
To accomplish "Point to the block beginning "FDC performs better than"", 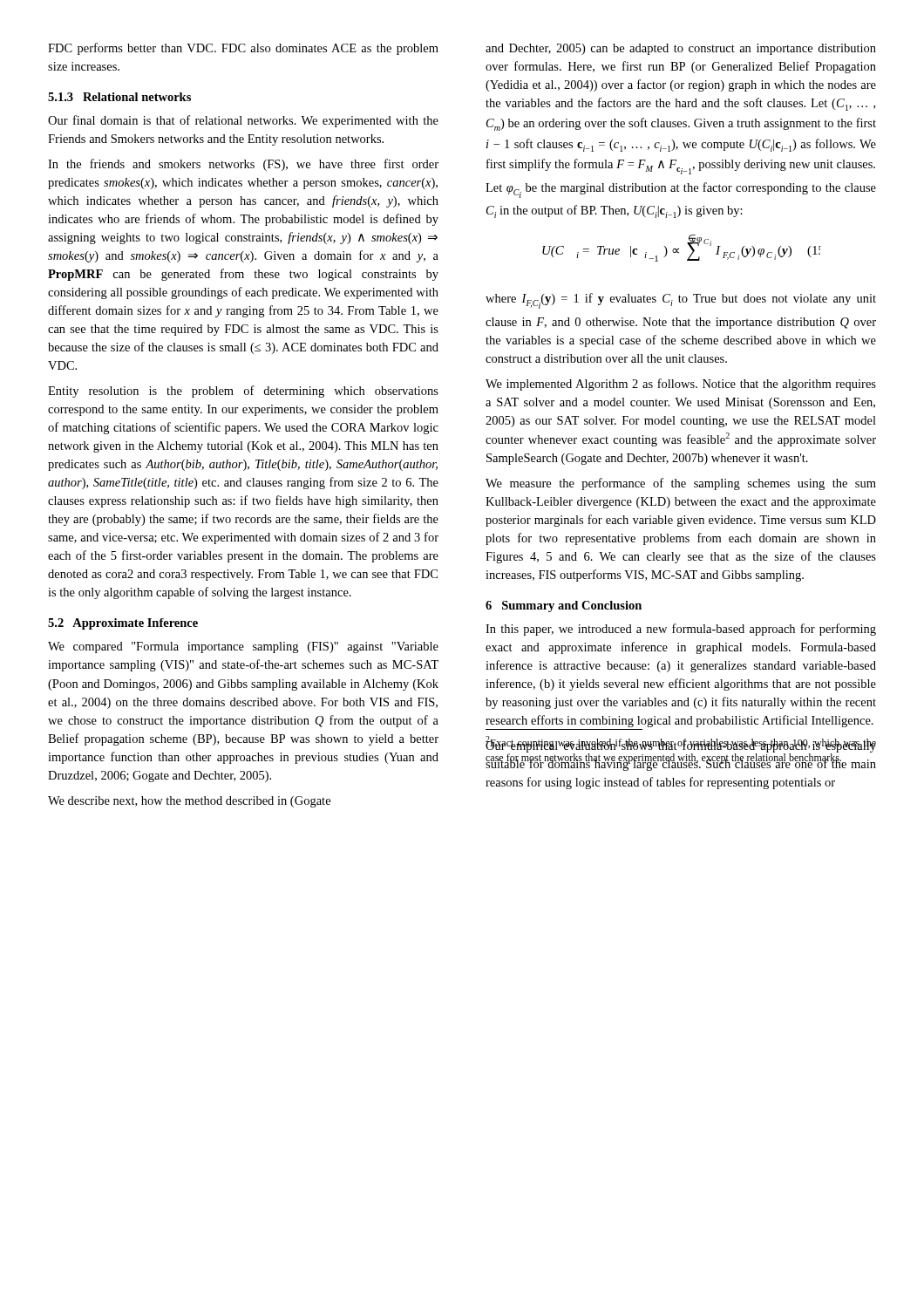I will pos(243,58).
